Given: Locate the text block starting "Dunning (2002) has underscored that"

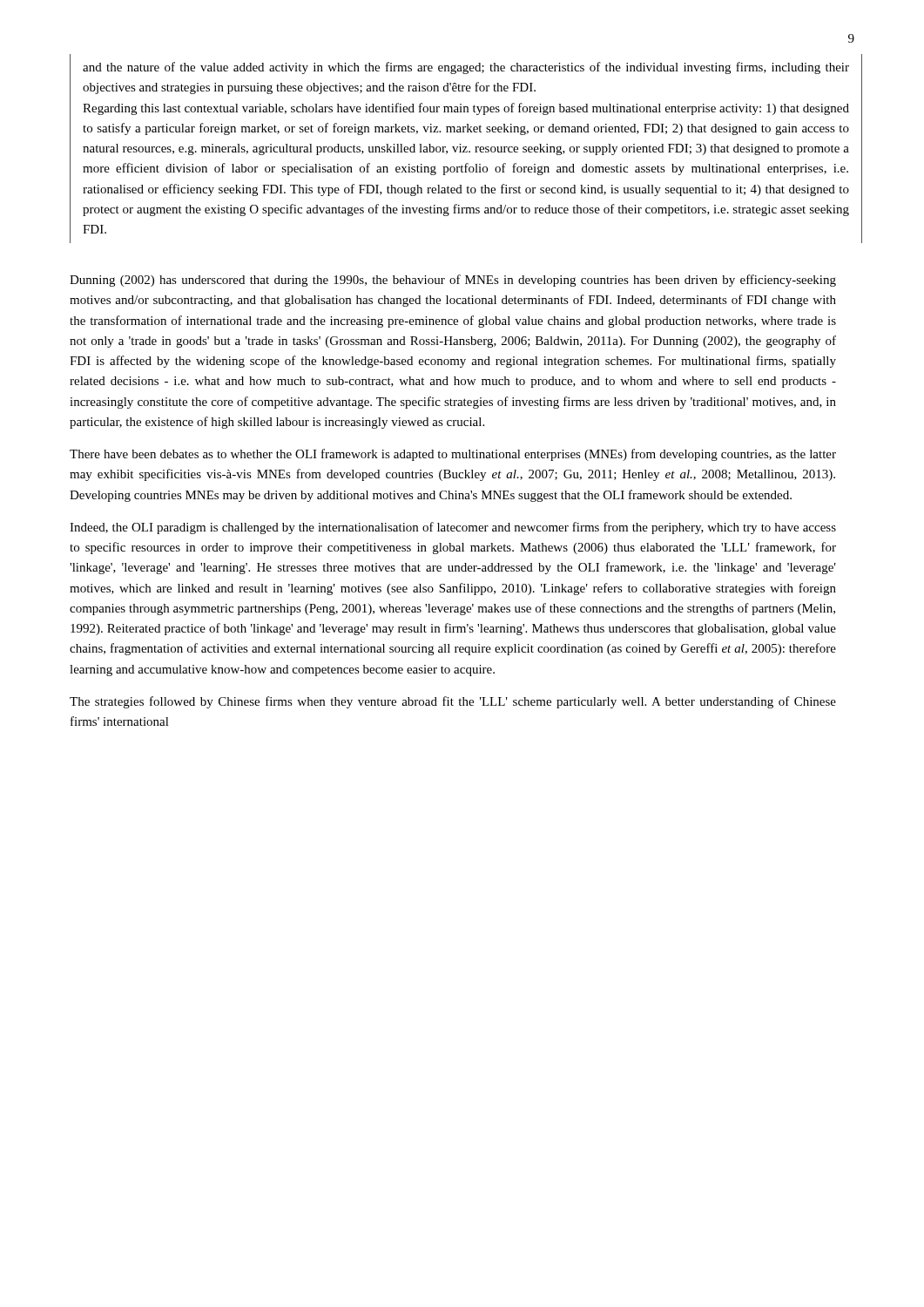Looking at the screenshot, I should [453, 351].
